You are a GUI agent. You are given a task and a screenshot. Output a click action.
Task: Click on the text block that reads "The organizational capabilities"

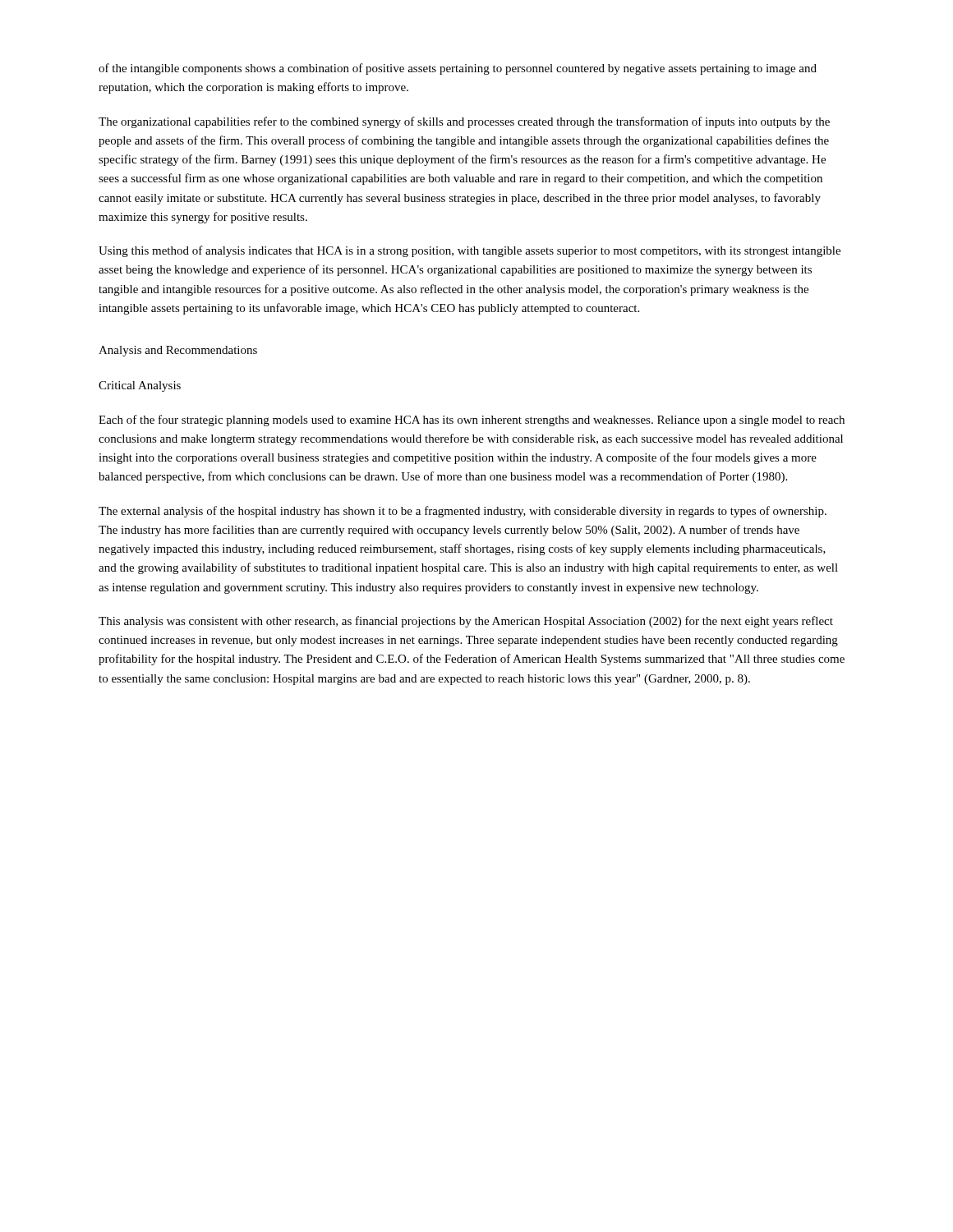coord(464,169)
